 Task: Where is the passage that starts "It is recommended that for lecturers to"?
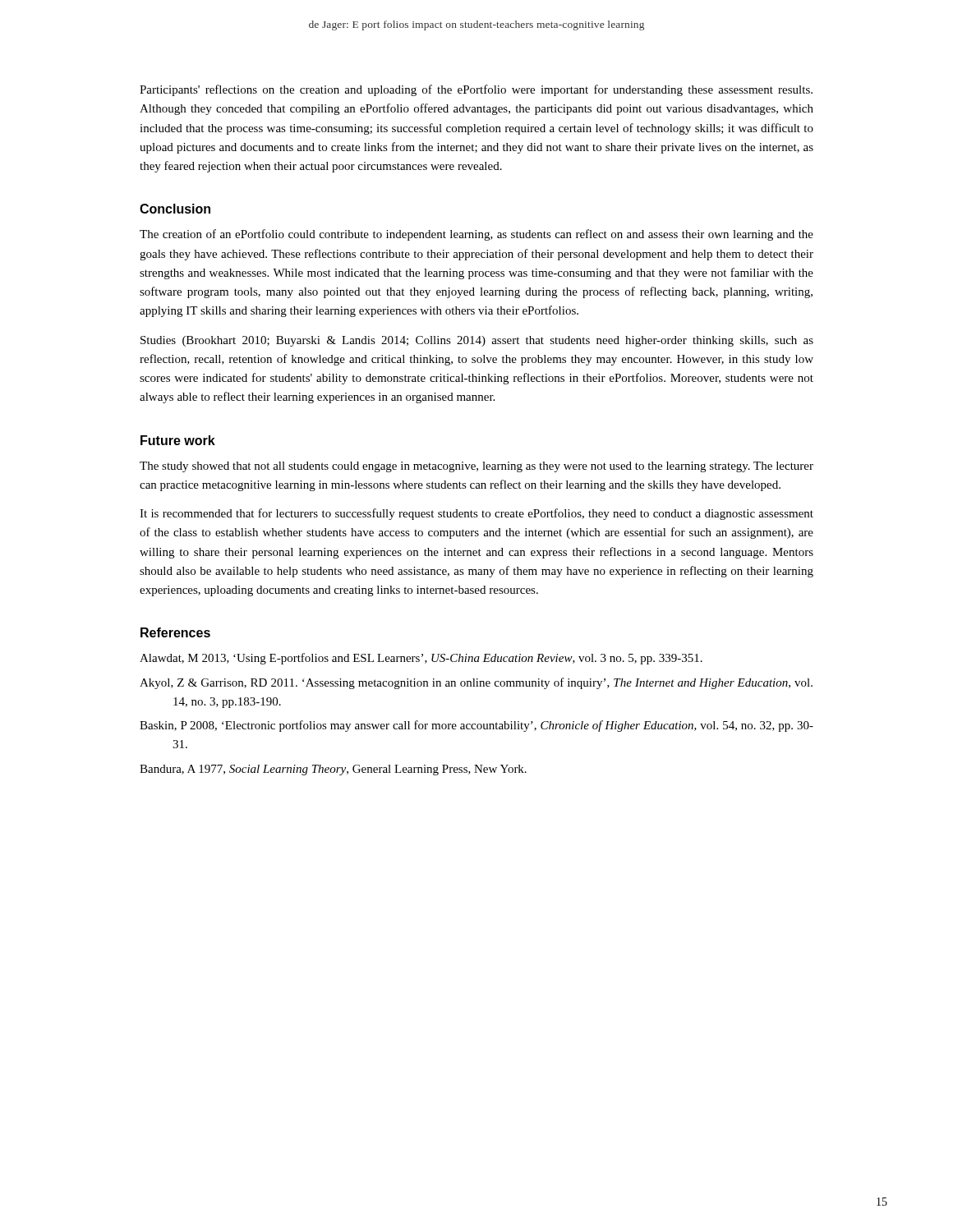[476, 552]
